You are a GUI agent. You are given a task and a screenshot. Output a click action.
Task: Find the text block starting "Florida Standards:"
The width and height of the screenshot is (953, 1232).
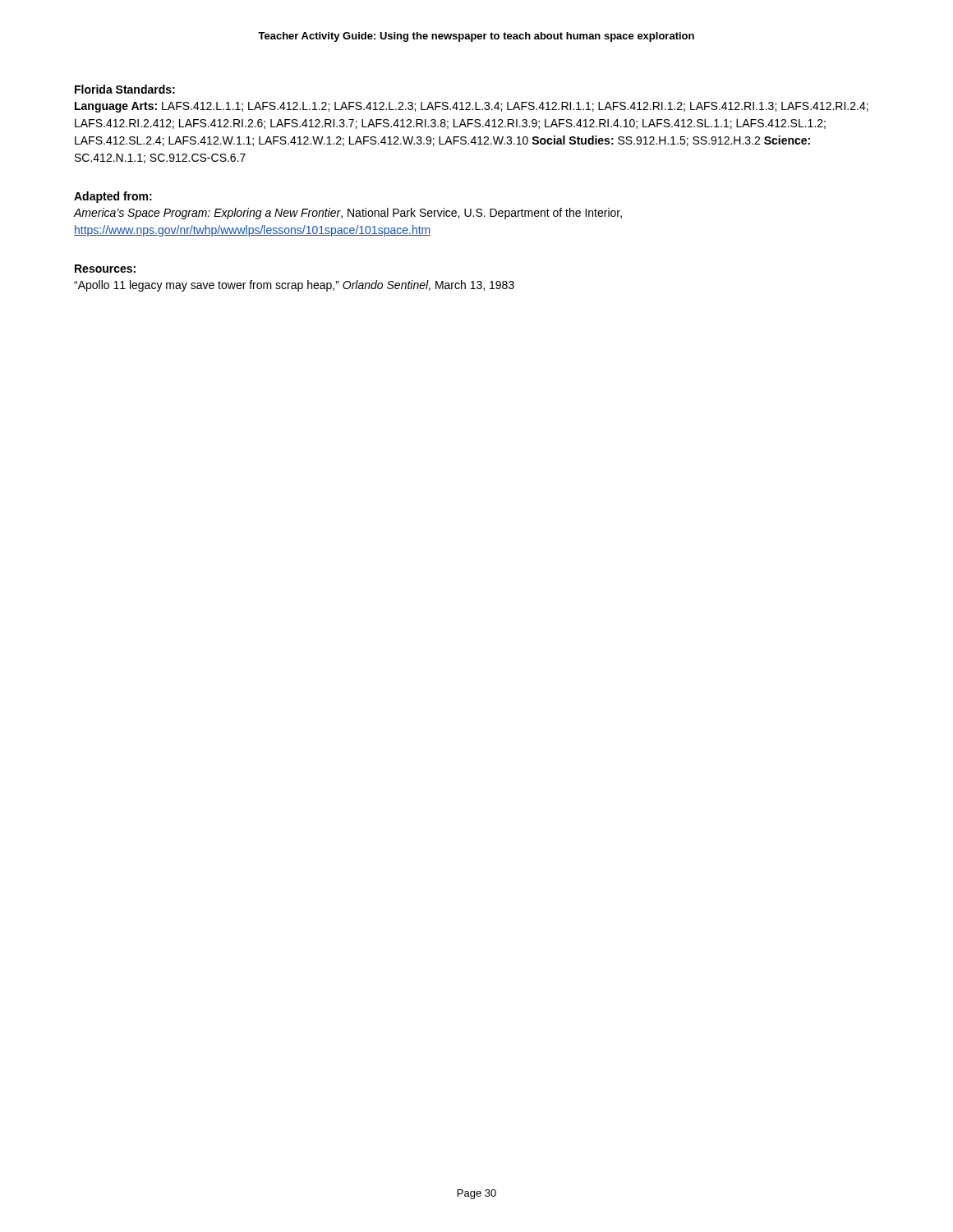[x=125, y=90]
